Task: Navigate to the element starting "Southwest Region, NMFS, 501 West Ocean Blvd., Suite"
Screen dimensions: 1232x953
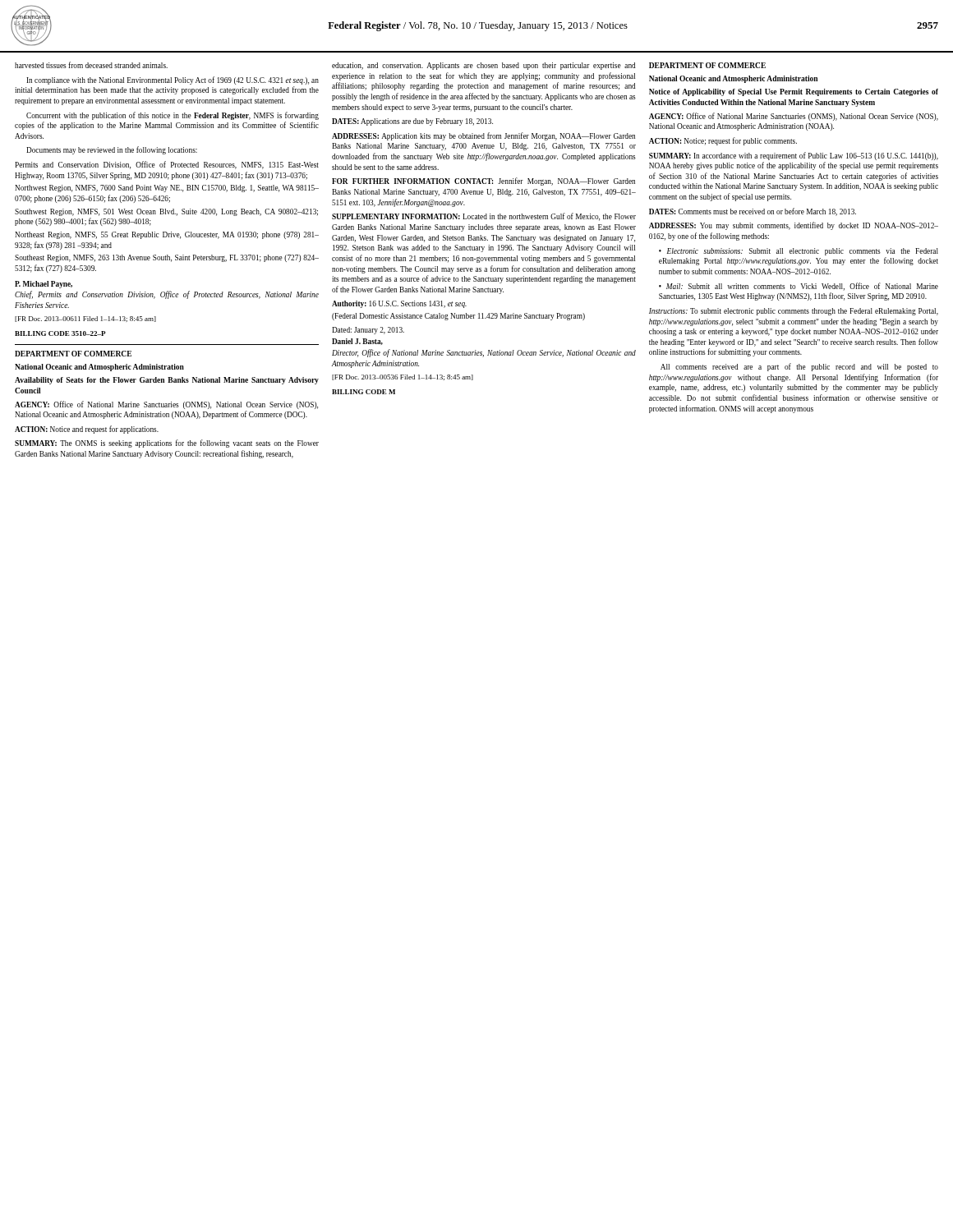Action: tap(167, 217)
